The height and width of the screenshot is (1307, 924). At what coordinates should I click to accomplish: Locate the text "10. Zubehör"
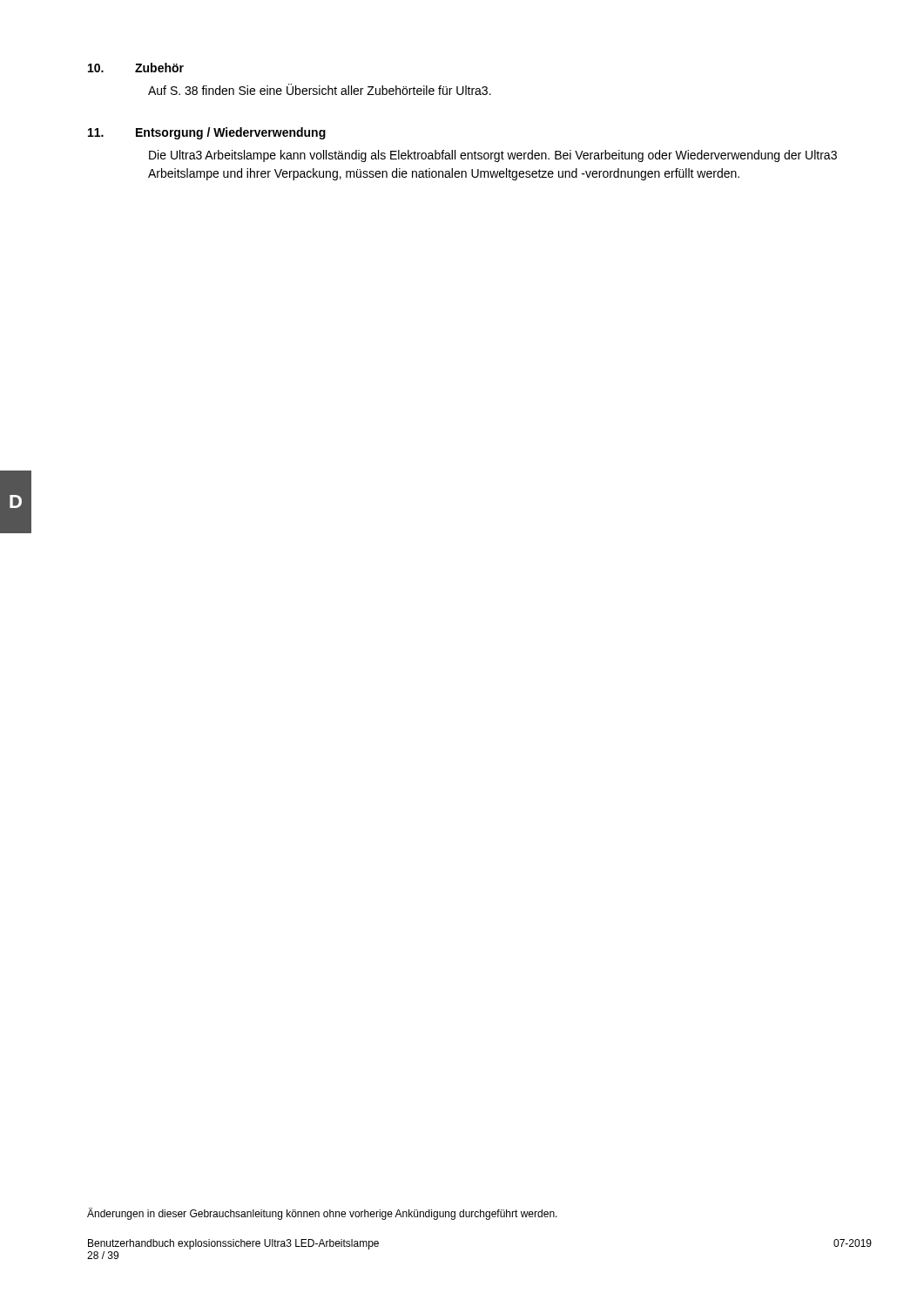(135, 68)
